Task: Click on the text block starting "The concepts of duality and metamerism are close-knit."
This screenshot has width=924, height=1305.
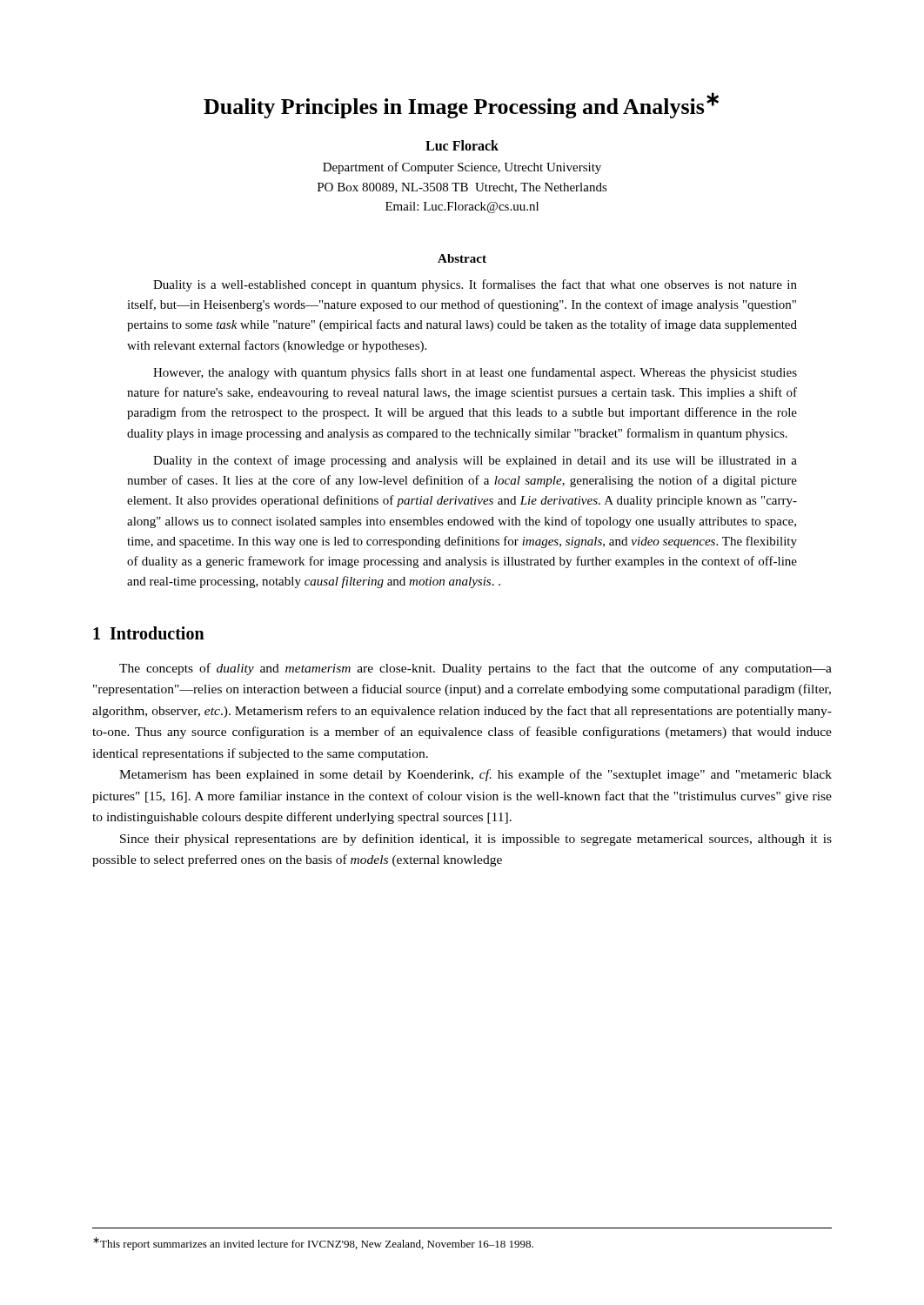Action: point(462,764)
